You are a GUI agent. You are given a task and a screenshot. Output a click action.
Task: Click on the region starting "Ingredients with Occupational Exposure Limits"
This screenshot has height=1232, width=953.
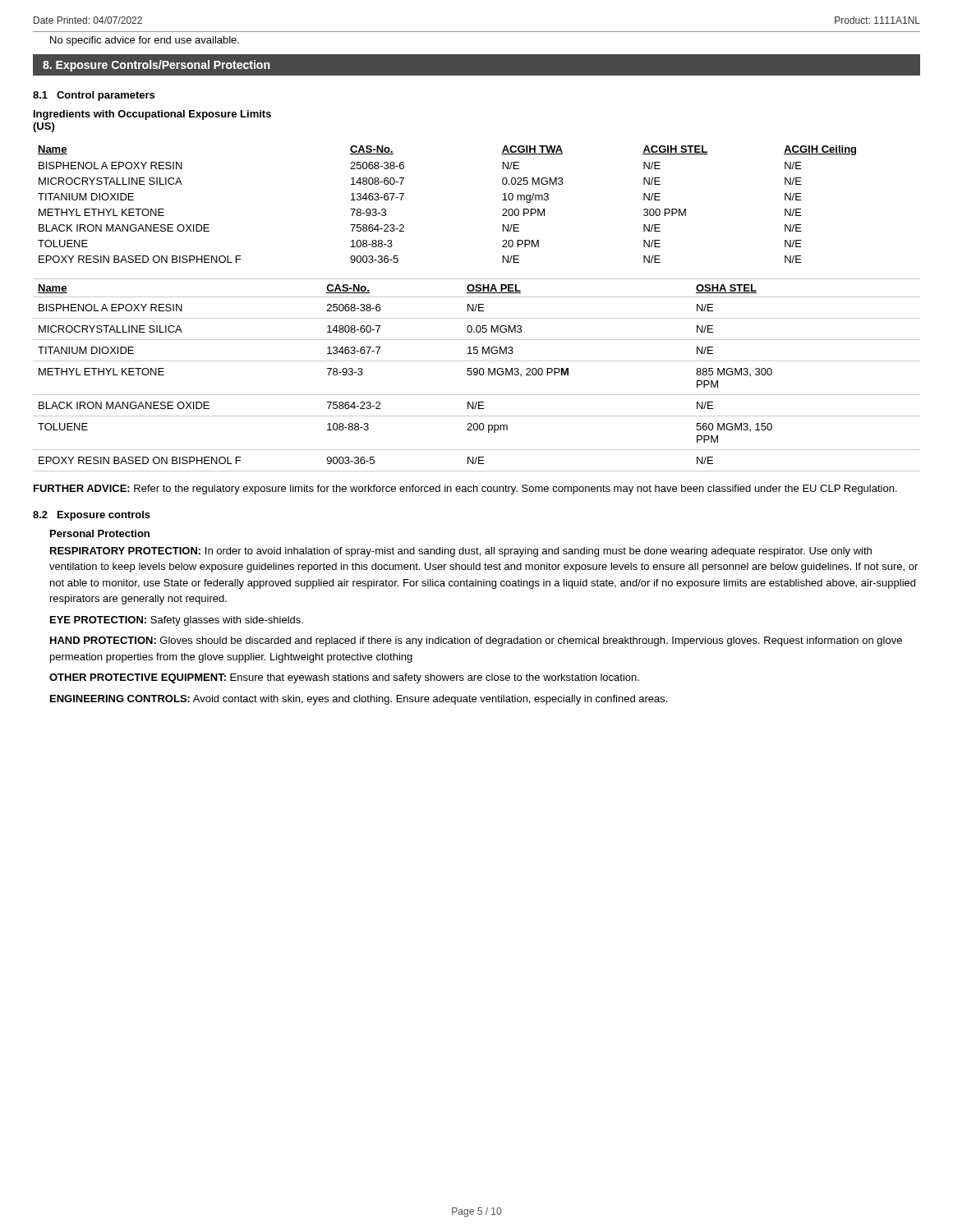coord(152,120)
